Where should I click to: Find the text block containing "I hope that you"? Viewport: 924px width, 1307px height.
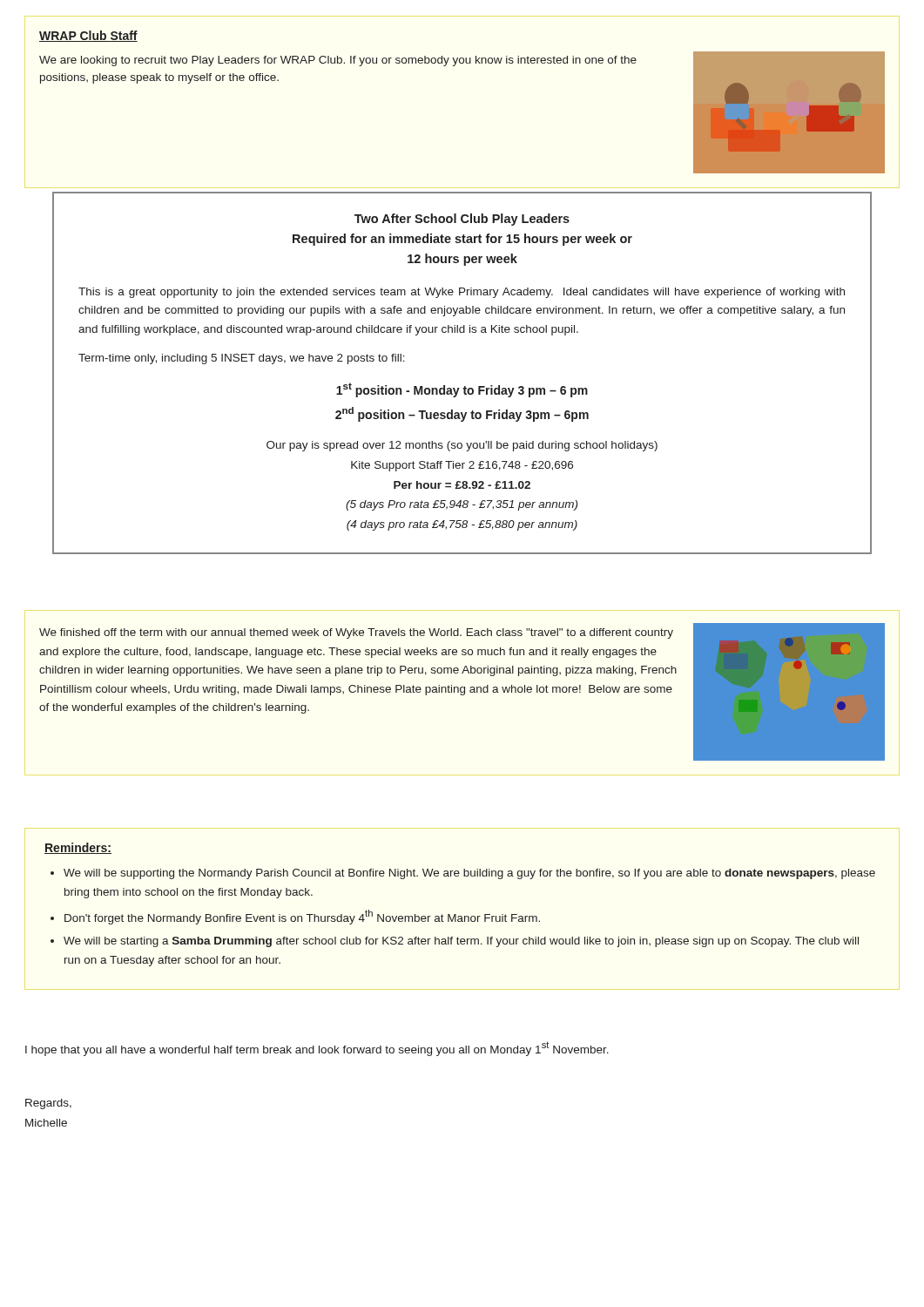[x=317, y=1048]
